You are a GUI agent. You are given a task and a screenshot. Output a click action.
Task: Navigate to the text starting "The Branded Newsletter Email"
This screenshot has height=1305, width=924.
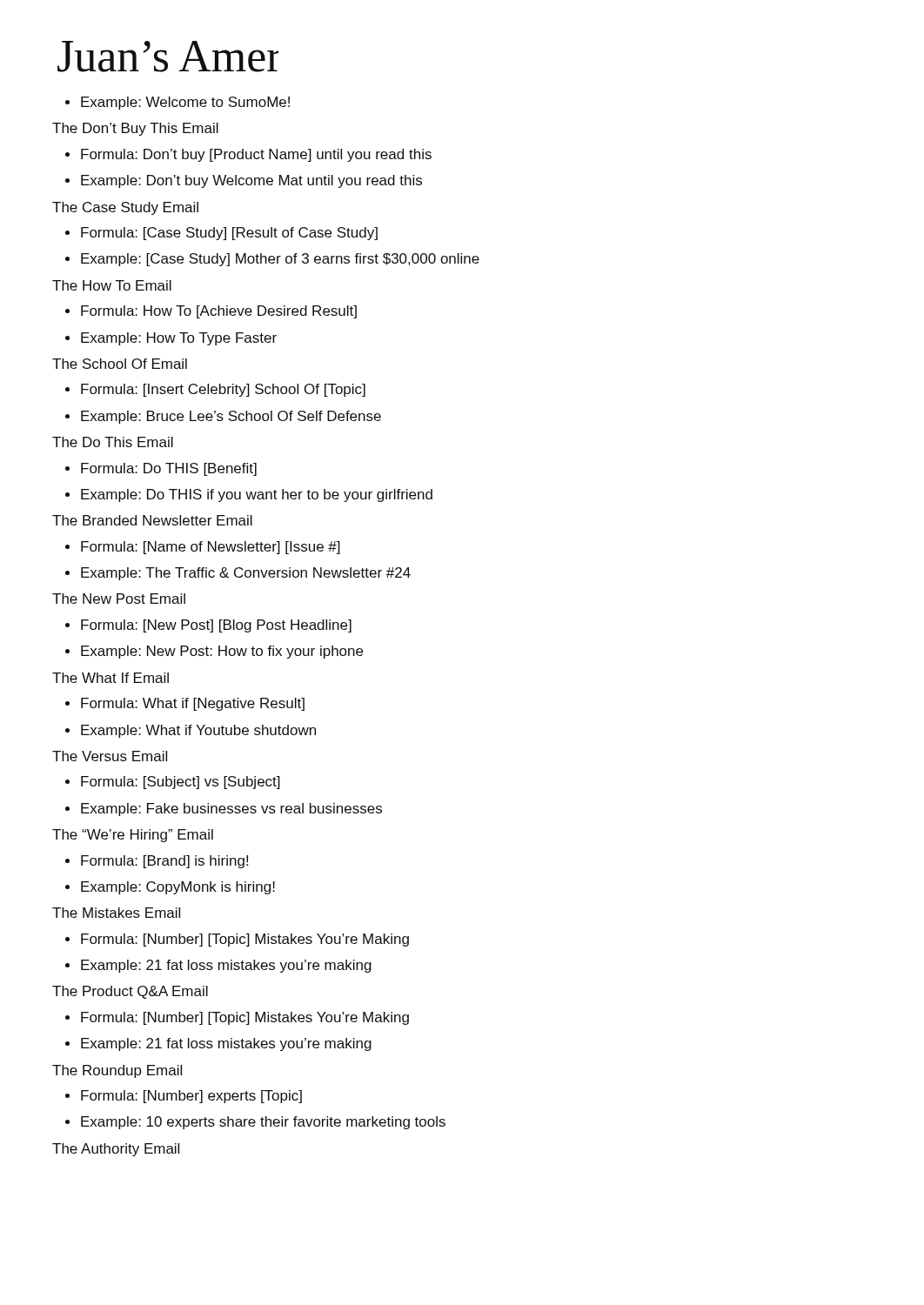(153, 521)
